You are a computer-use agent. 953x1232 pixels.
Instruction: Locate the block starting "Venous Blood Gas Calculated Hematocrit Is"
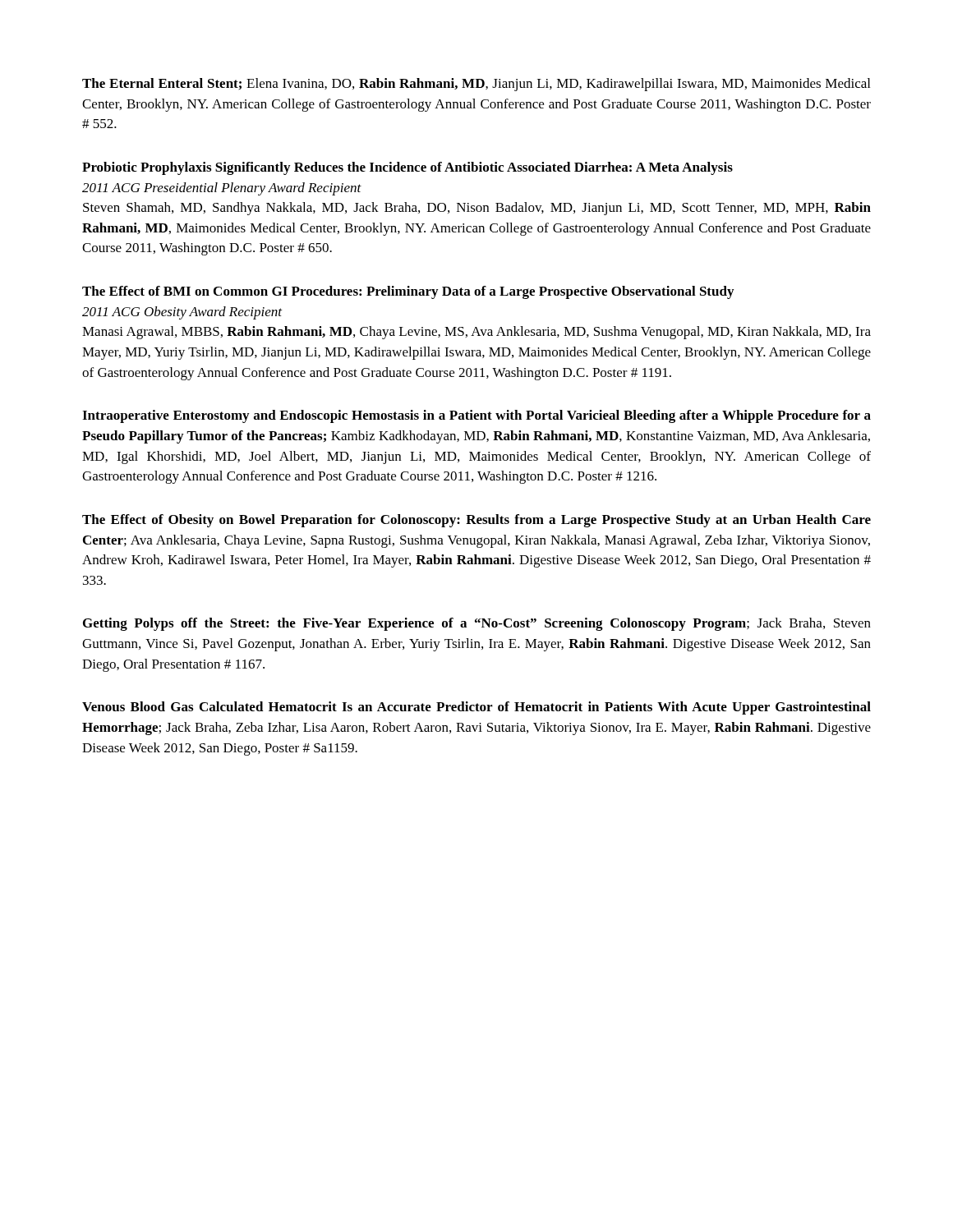tap(476, 727)
